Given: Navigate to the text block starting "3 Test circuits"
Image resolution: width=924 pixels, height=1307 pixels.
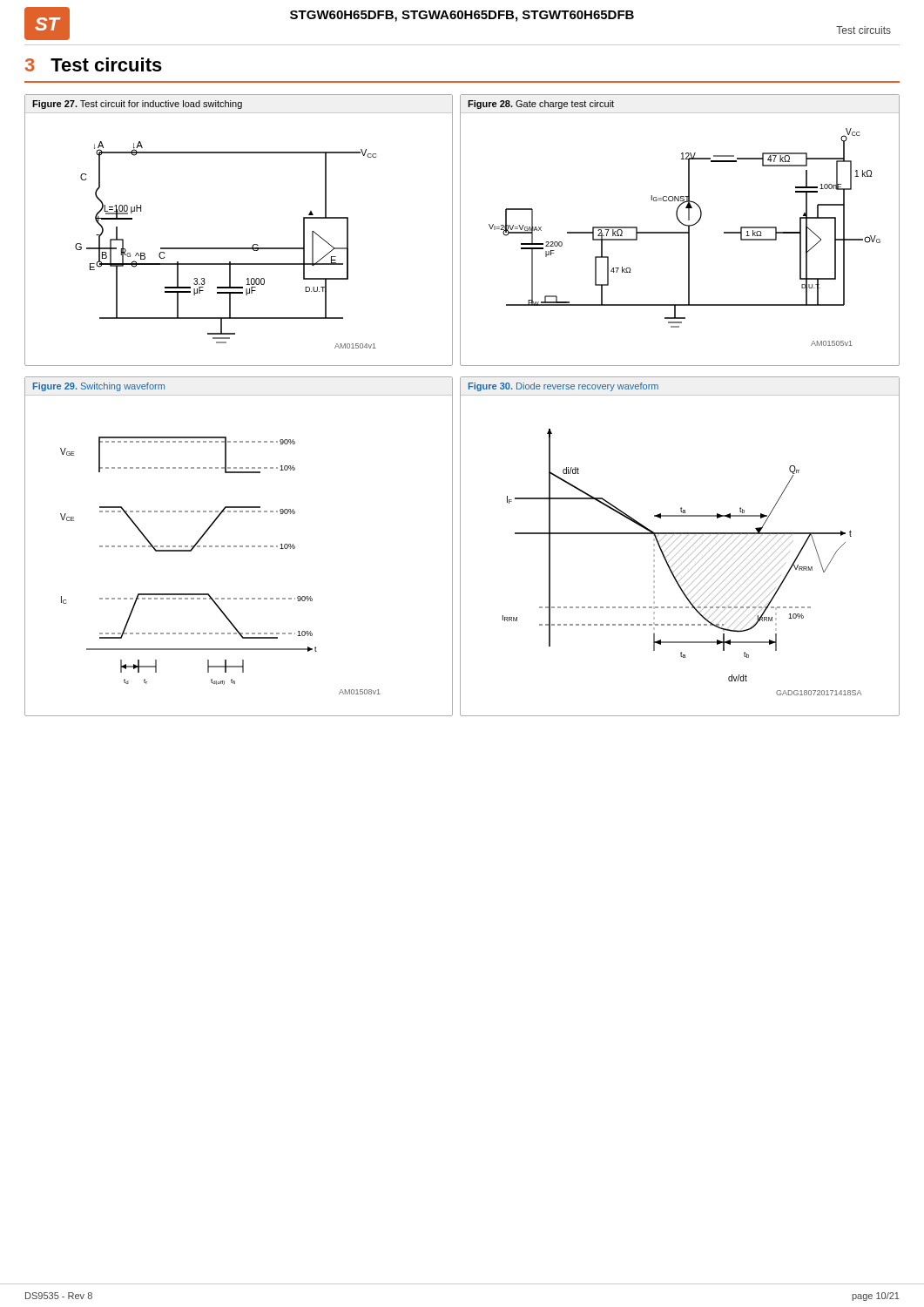Looking at the screenshot, I should [x=93, y=65].
